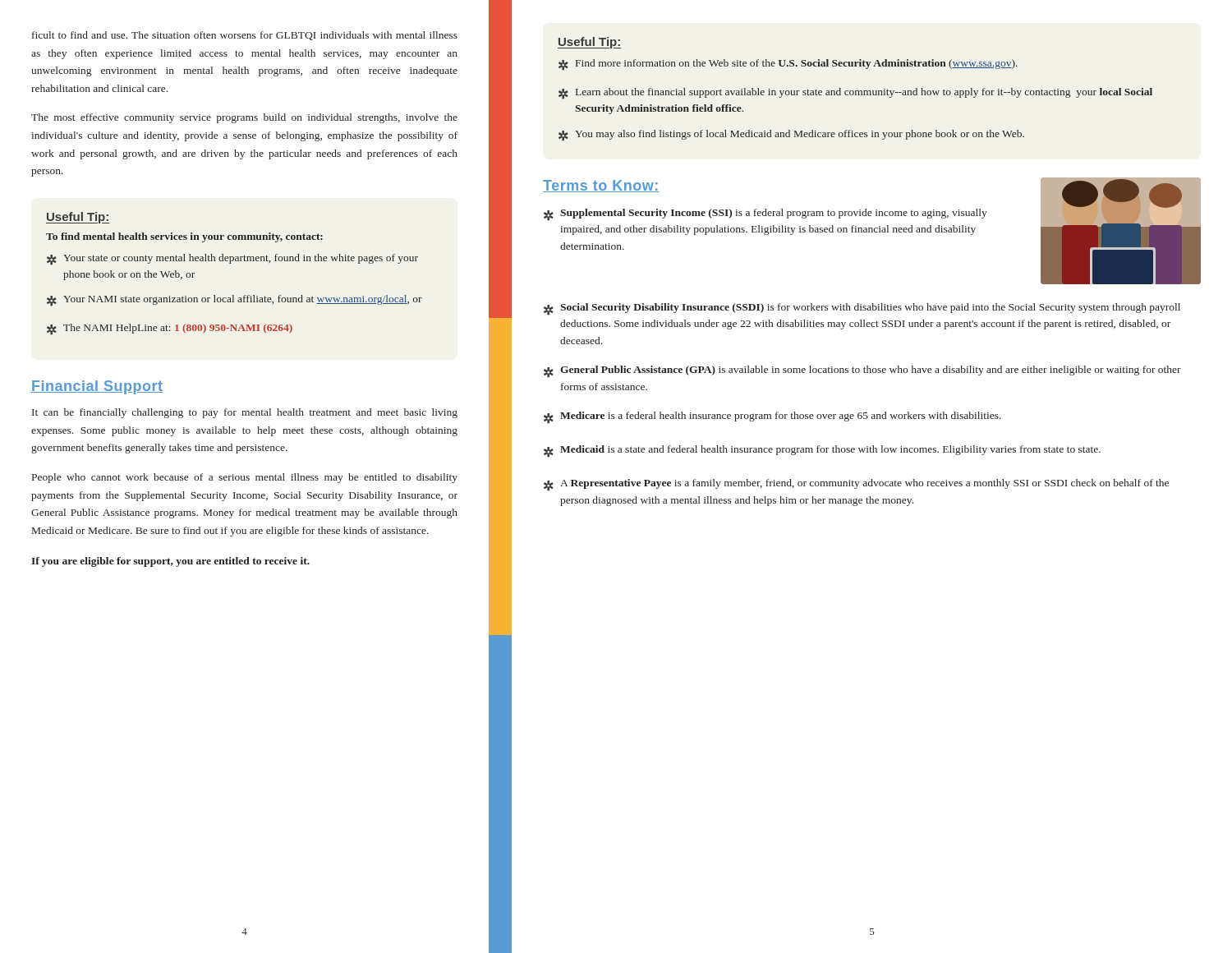Select the block starting "✲ Your NAMI state organization or"
Image resolution: width=1232 pixels, height=953 pixels.
pyautogui.click(x=234, y=301)
